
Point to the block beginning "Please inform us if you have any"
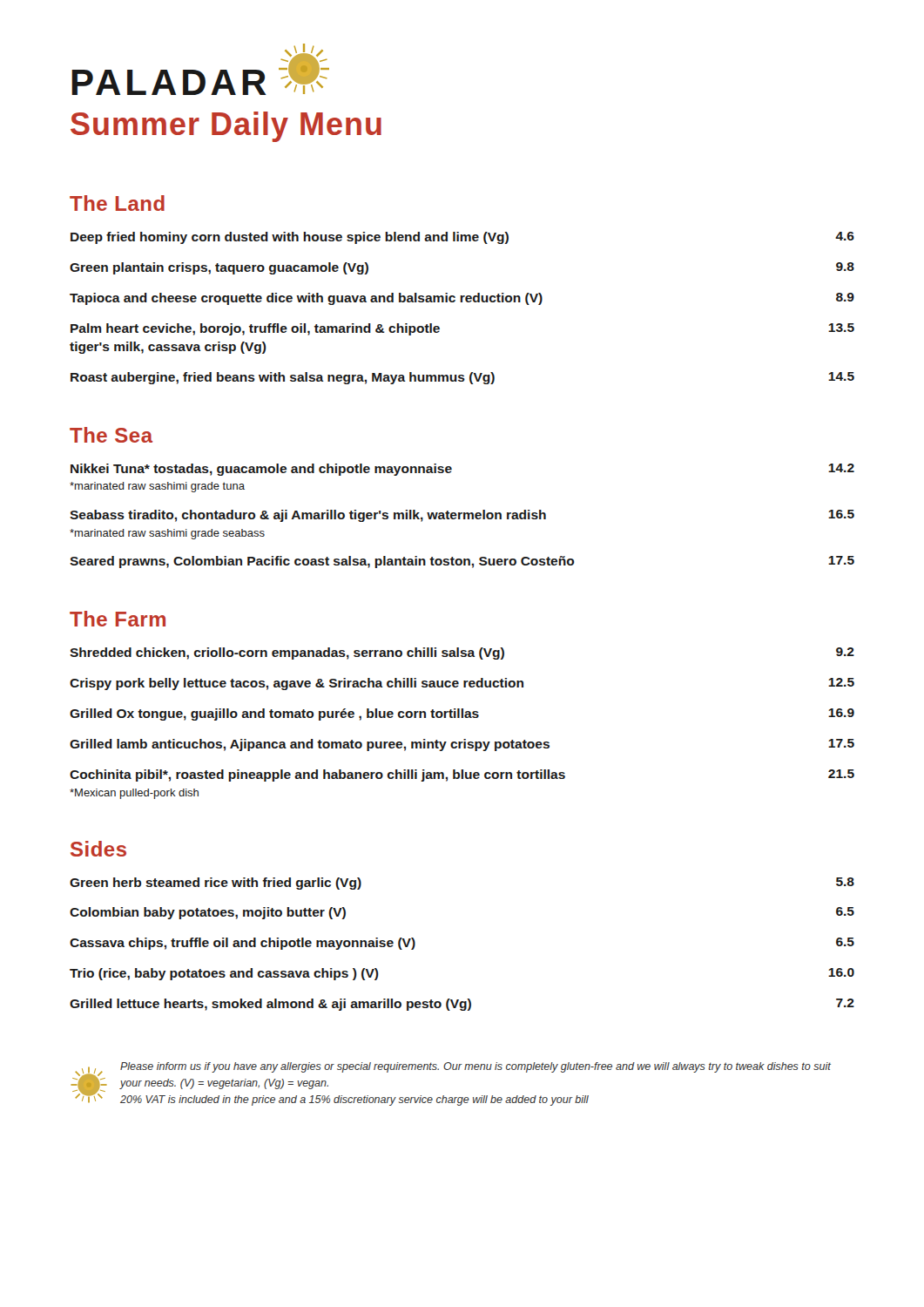(475, 1067)
